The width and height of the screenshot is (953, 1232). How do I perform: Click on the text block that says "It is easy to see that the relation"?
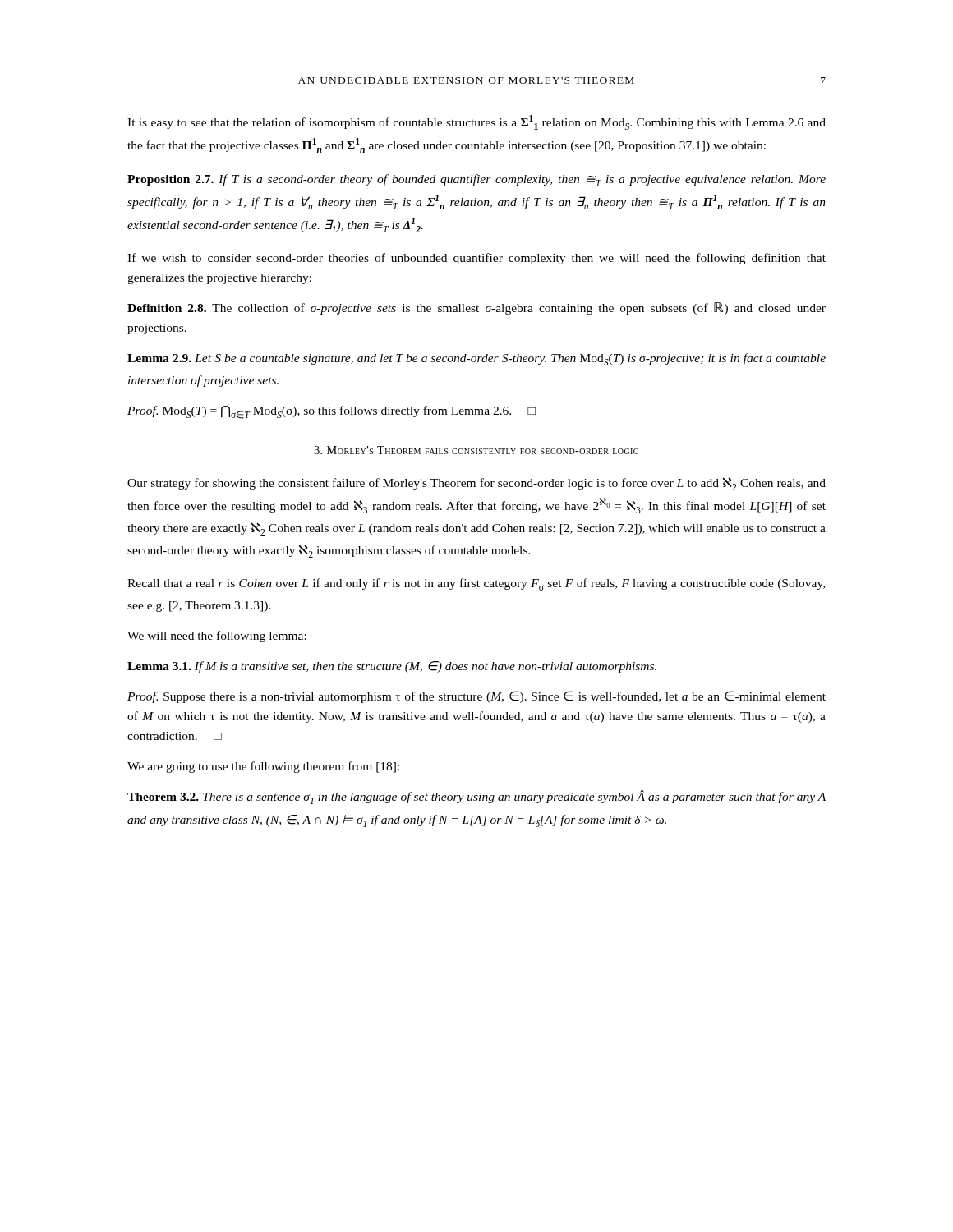(476, 135)
